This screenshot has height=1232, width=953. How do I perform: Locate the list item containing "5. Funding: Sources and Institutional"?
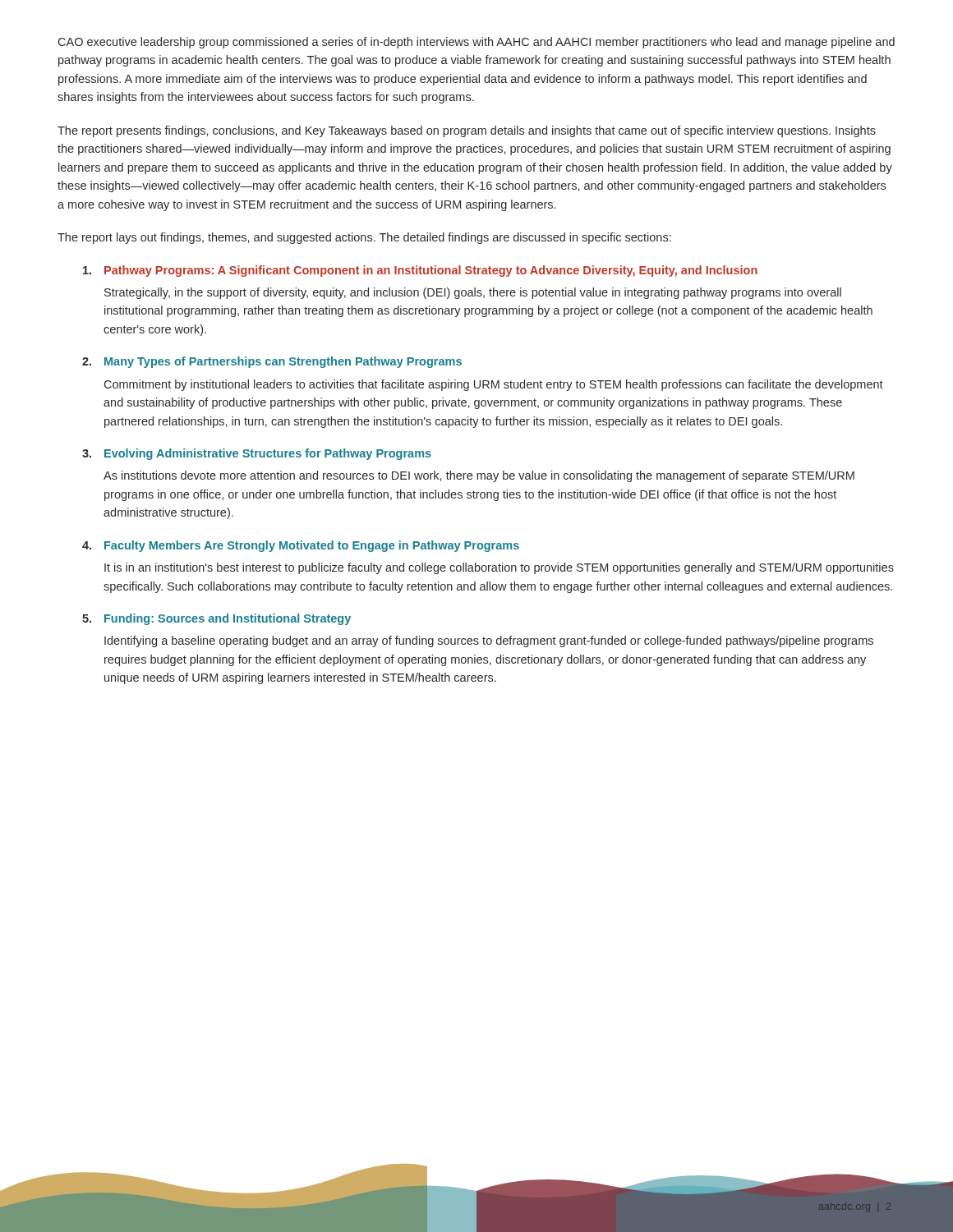tap(489, 649)
